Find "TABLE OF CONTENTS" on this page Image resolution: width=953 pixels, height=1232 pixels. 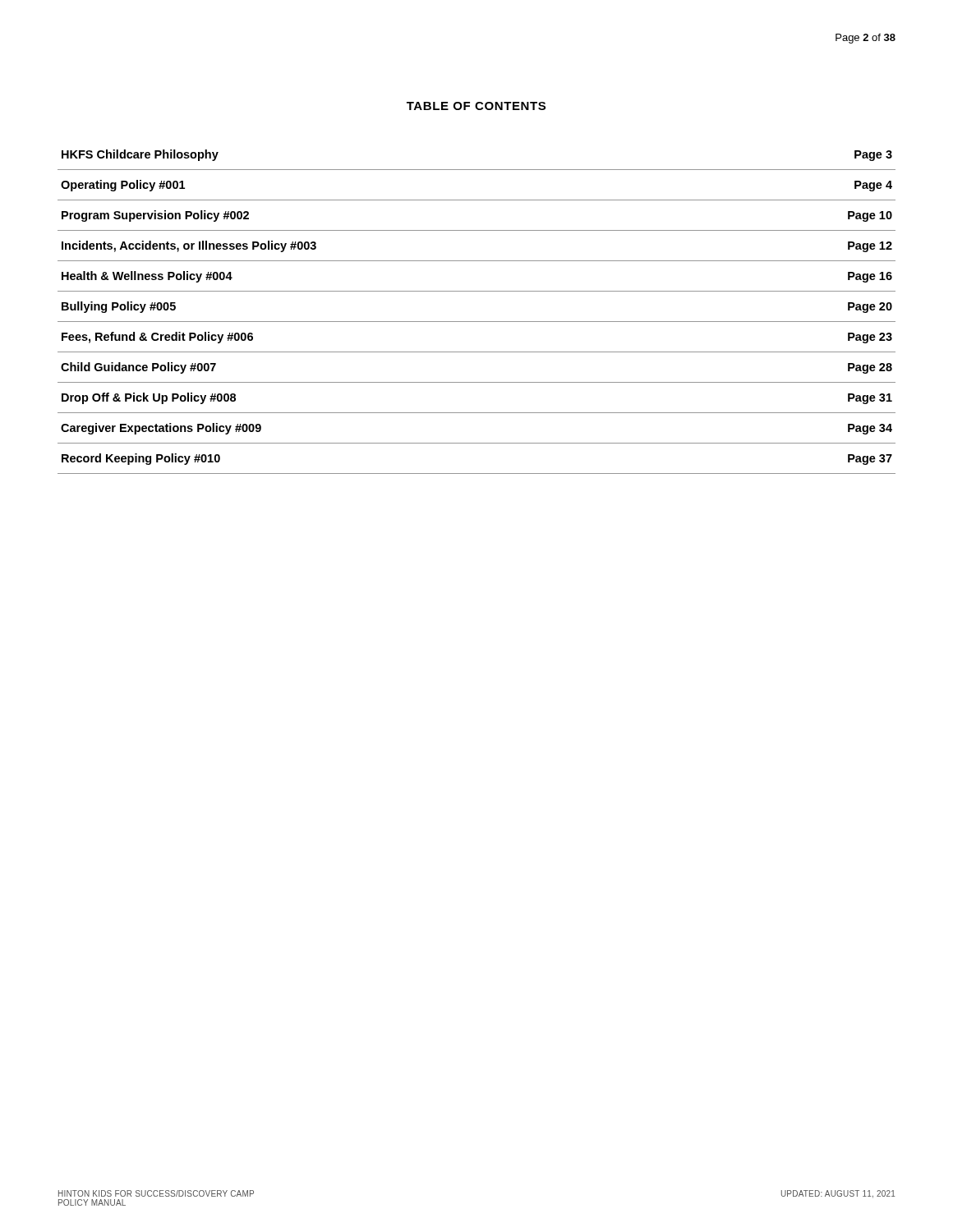click(476, 106)
